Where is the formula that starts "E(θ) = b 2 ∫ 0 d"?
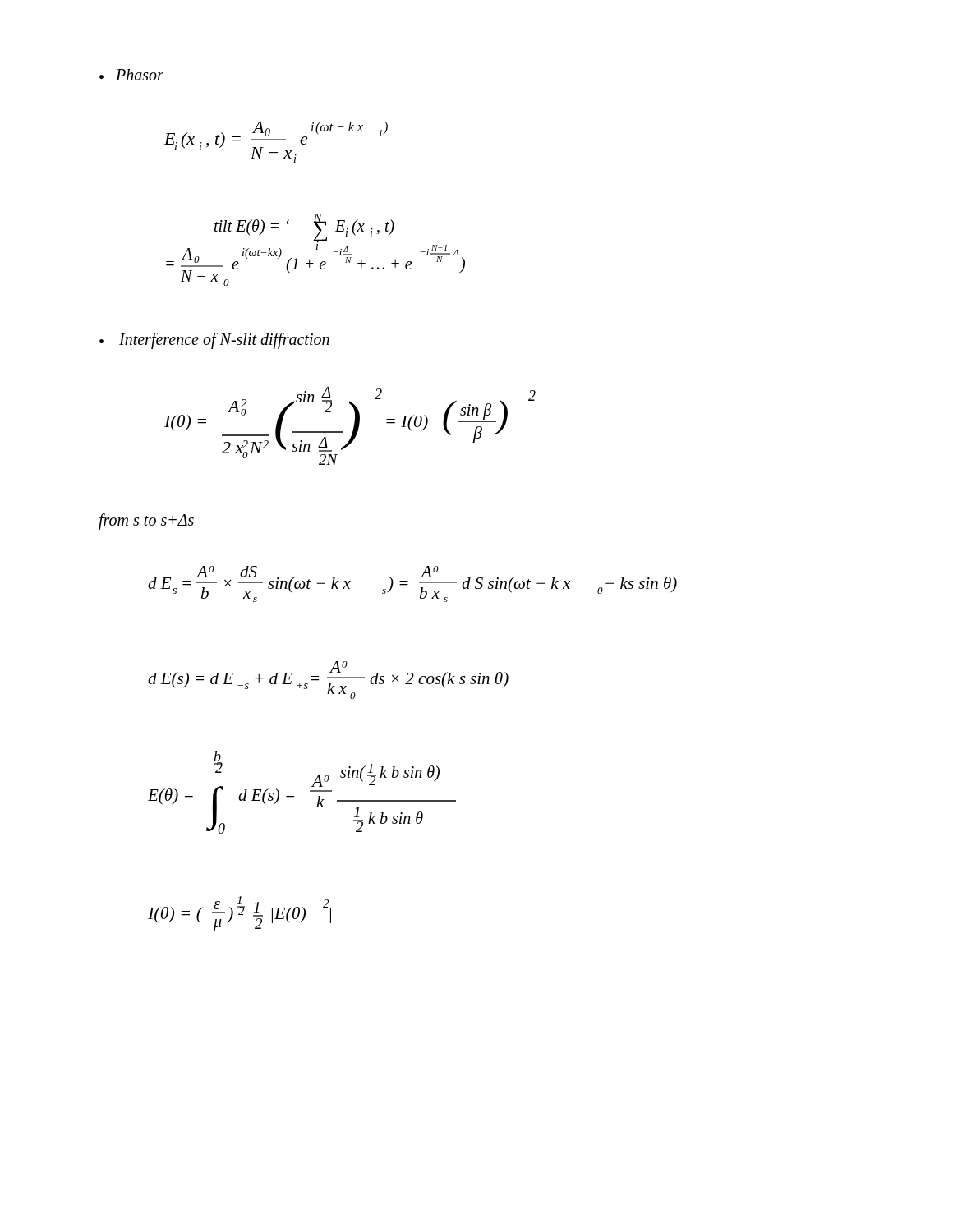953x1232 pixels. tap(345, 795)
